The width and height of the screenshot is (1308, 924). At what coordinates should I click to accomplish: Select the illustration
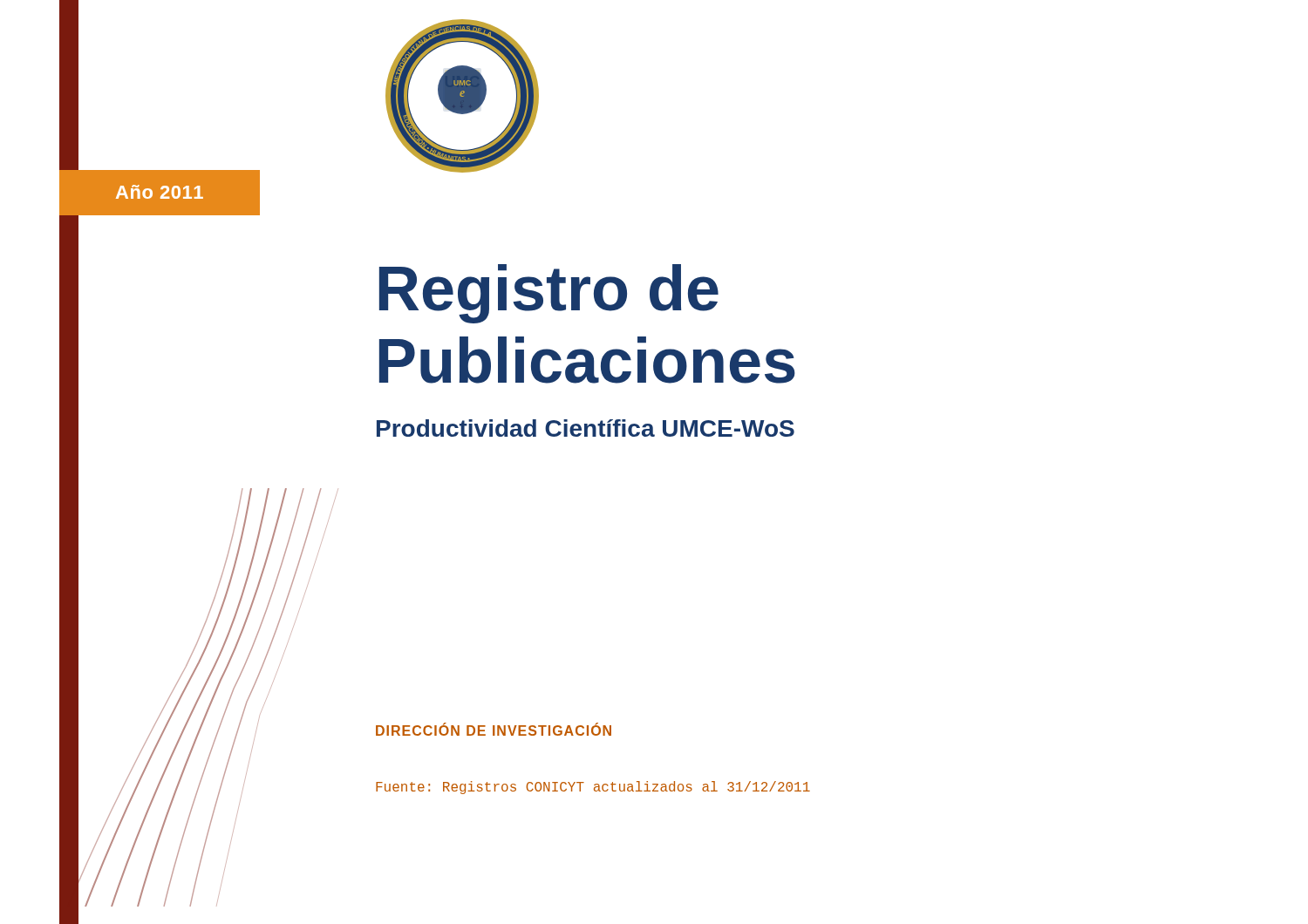tap(208, 697)
